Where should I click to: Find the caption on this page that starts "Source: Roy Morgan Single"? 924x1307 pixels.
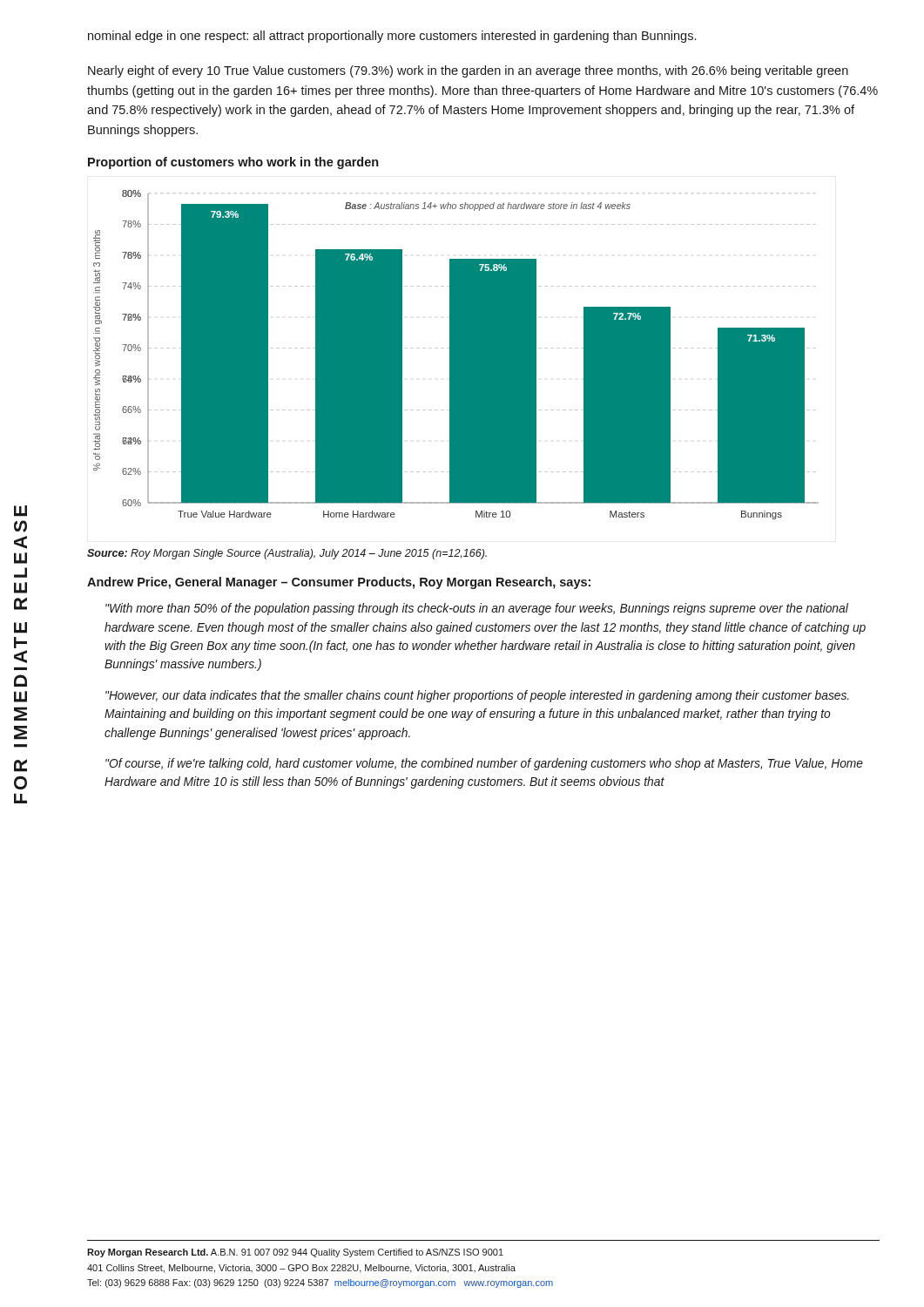[288, 554]
